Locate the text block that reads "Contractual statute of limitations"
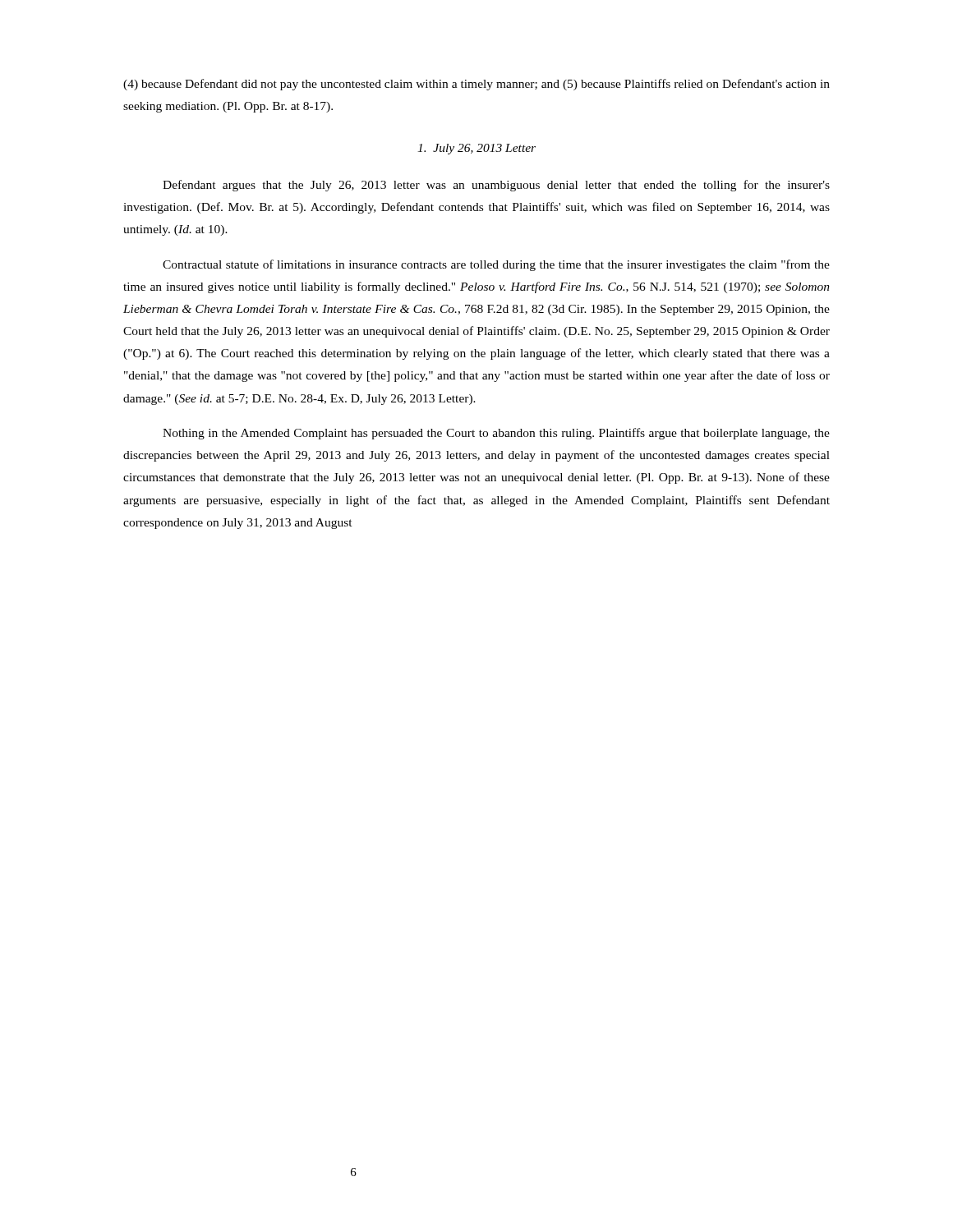 [x=476, y=331]
